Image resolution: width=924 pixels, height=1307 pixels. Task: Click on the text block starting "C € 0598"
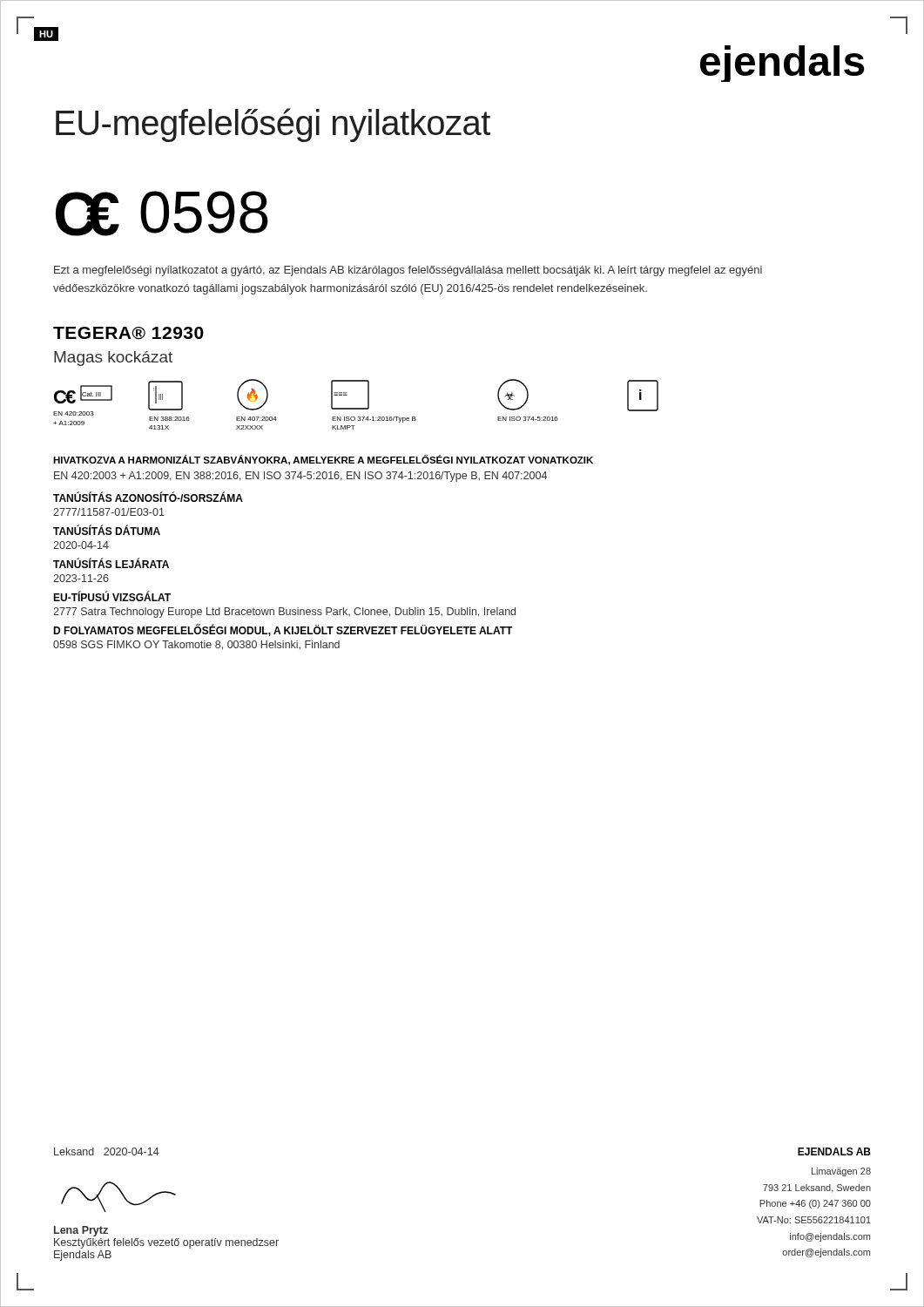point(162,212)
